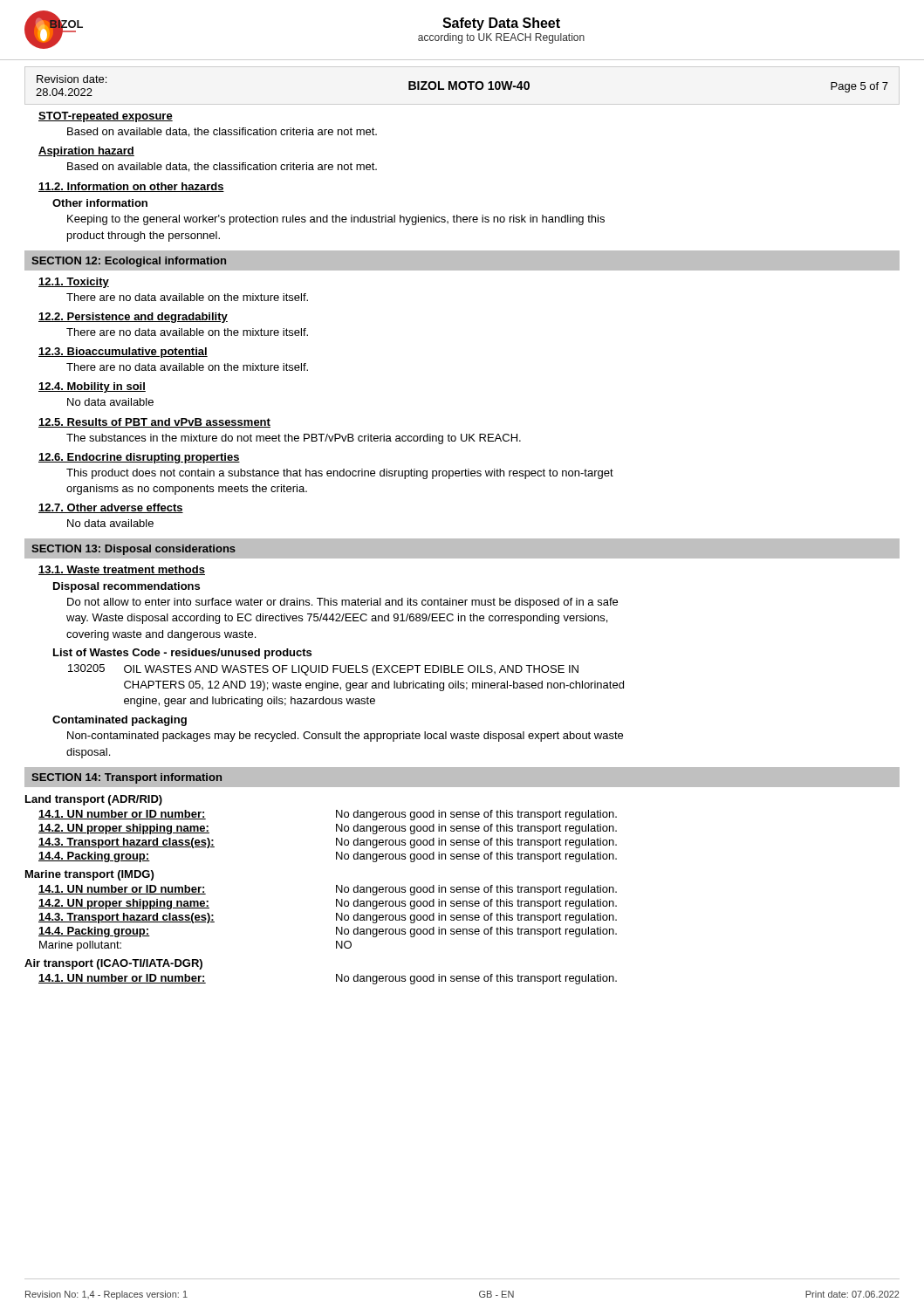Image resolution: width=924 pixels, height=1309 pixels.
Task: Point to the block beginning "Do not allow to enter"
Action: [x=342, y=618]
